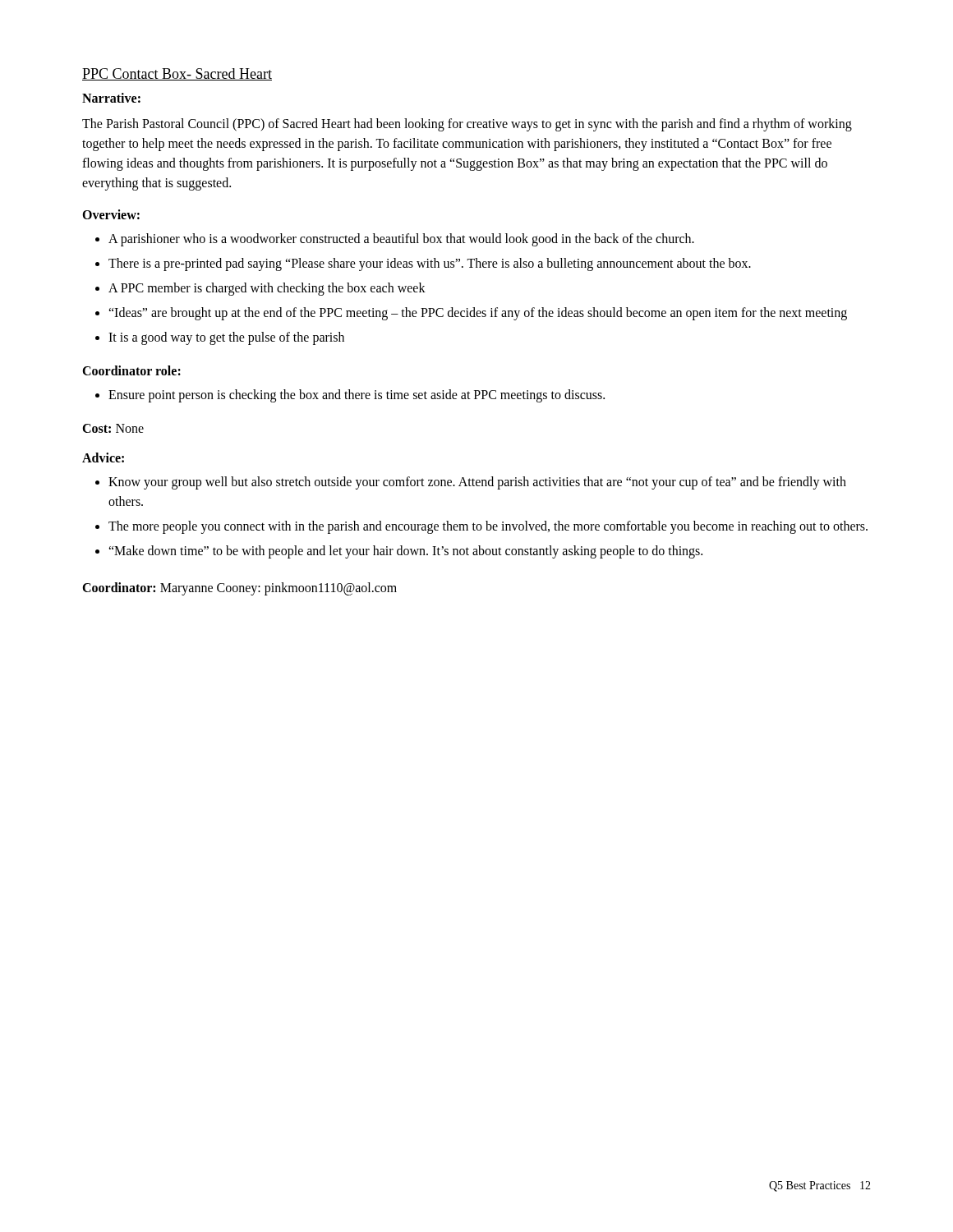Viewport: 953px width, 1232px height.
Task: Select the text containing "Coordinator: Maryanne Cooney: pinkmoon1110@aol.com"
Action: click(240, 588)
